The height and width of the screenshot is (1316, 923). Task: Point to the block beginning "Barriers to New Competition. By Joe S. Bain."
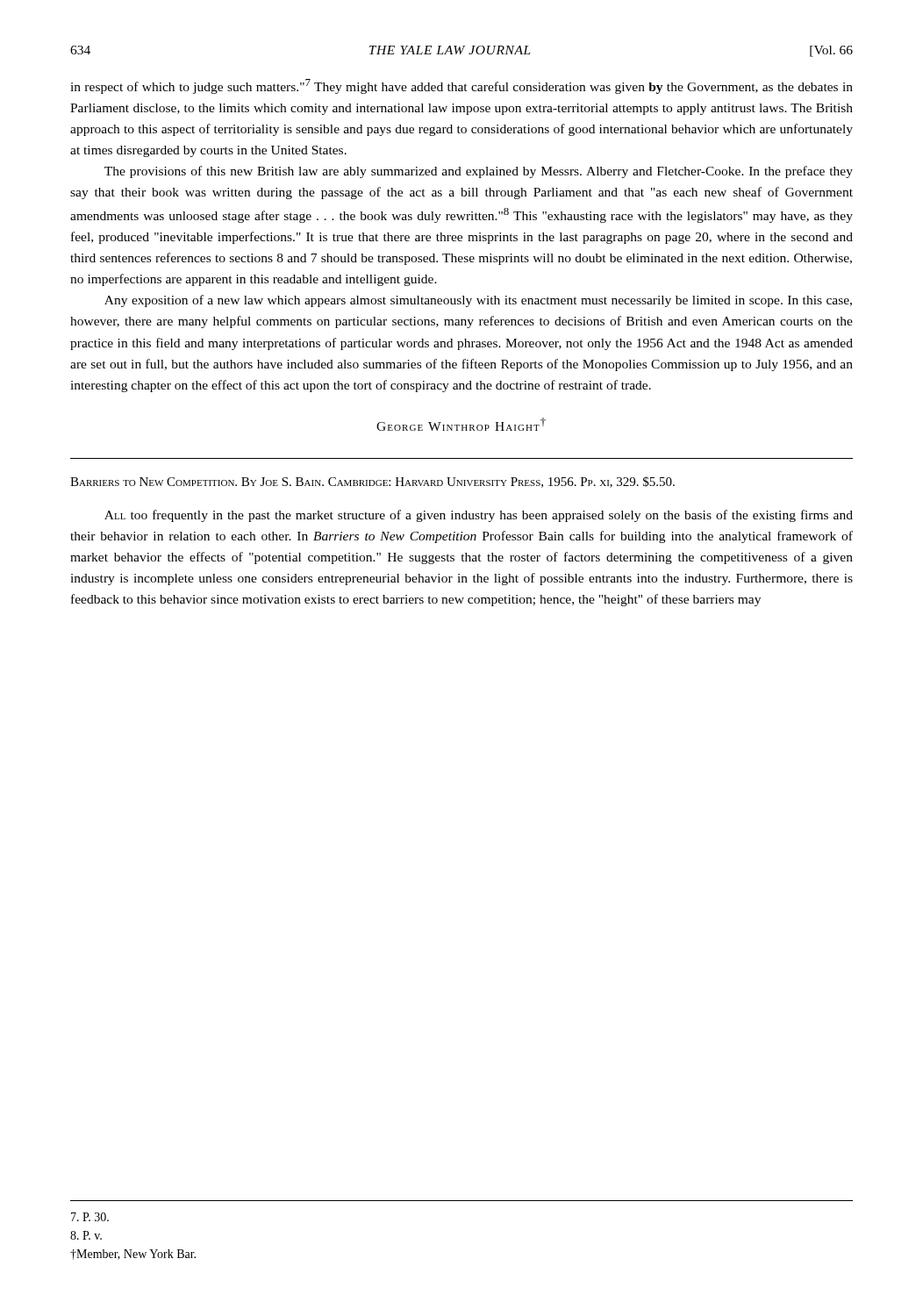click(x=462, y=482)
